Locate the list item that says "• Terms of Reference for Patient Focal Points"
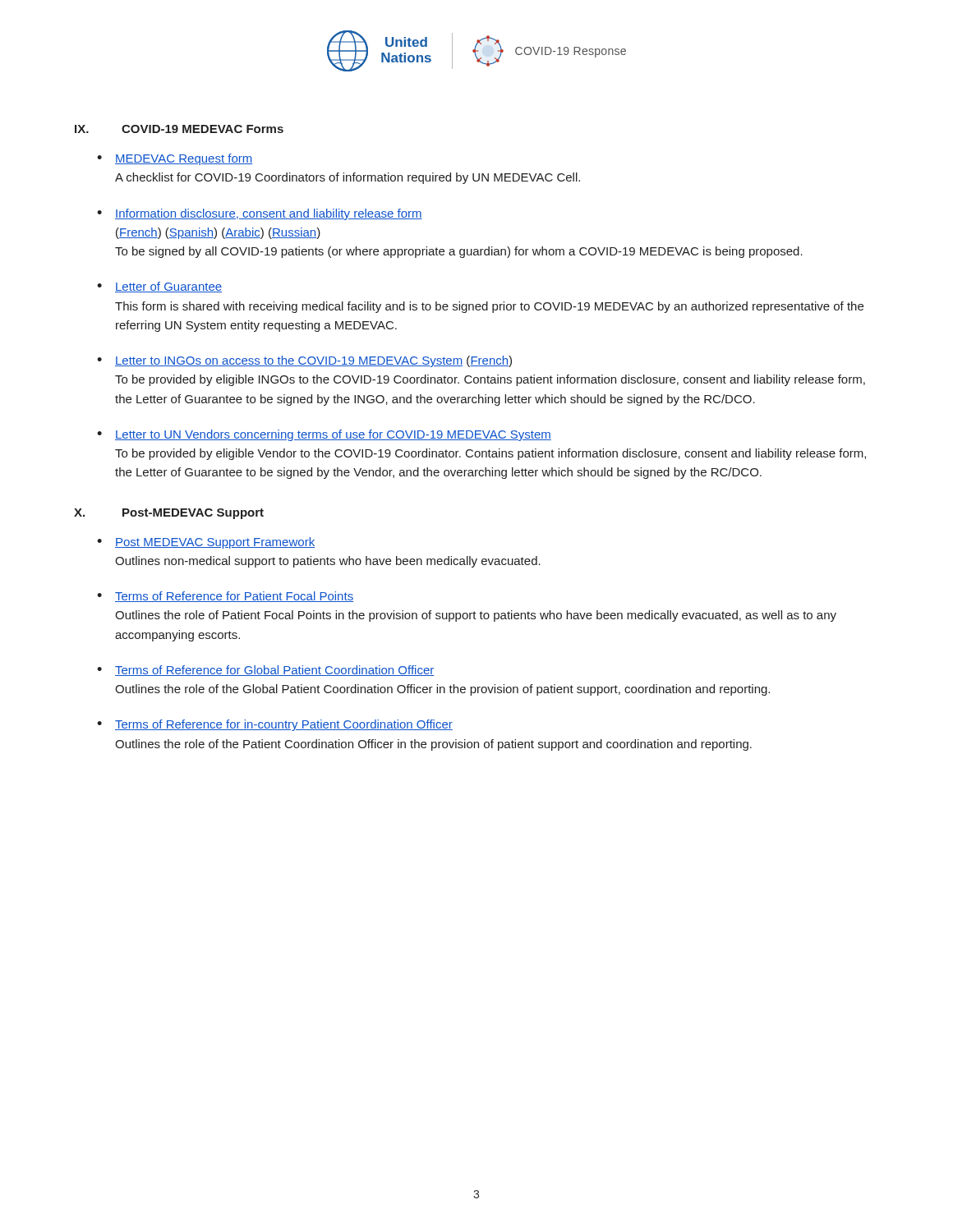This screenshot has height=1232, width=953. [488, 615]
